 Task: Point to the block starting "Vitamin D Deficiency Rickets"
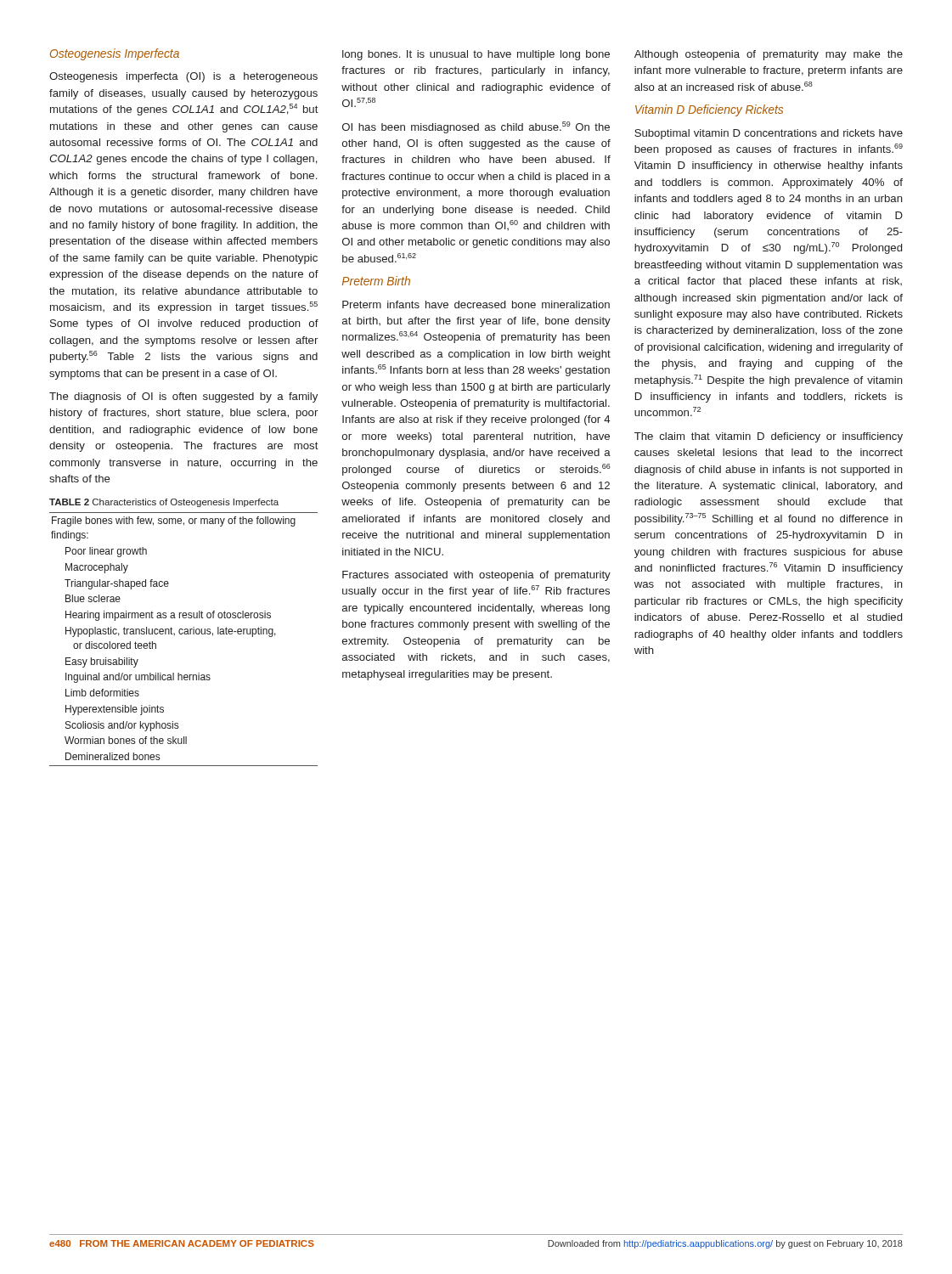[768, 111]
